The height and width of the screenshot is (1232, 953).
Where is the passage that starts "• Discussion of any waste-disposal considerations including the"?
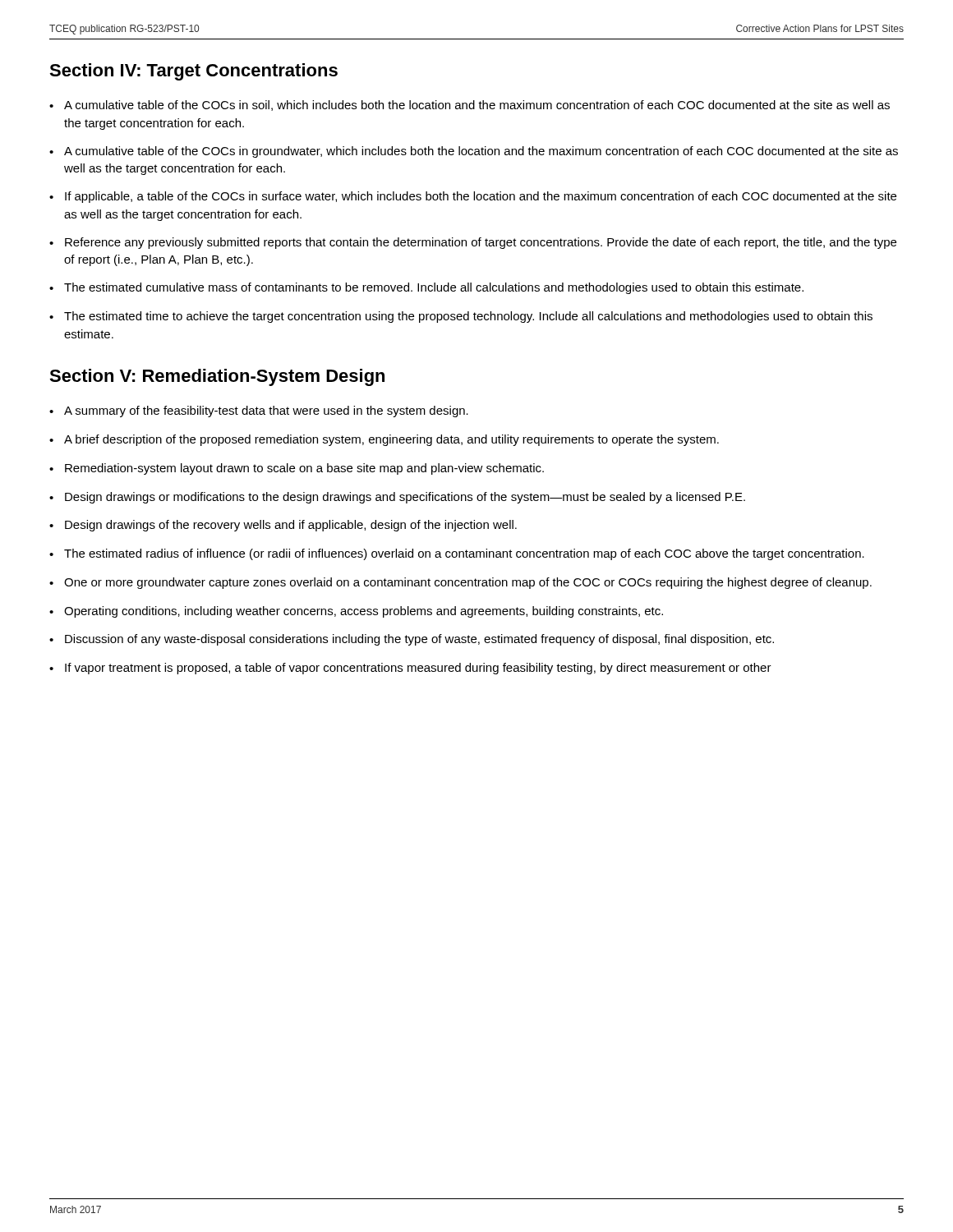[476, 640]
